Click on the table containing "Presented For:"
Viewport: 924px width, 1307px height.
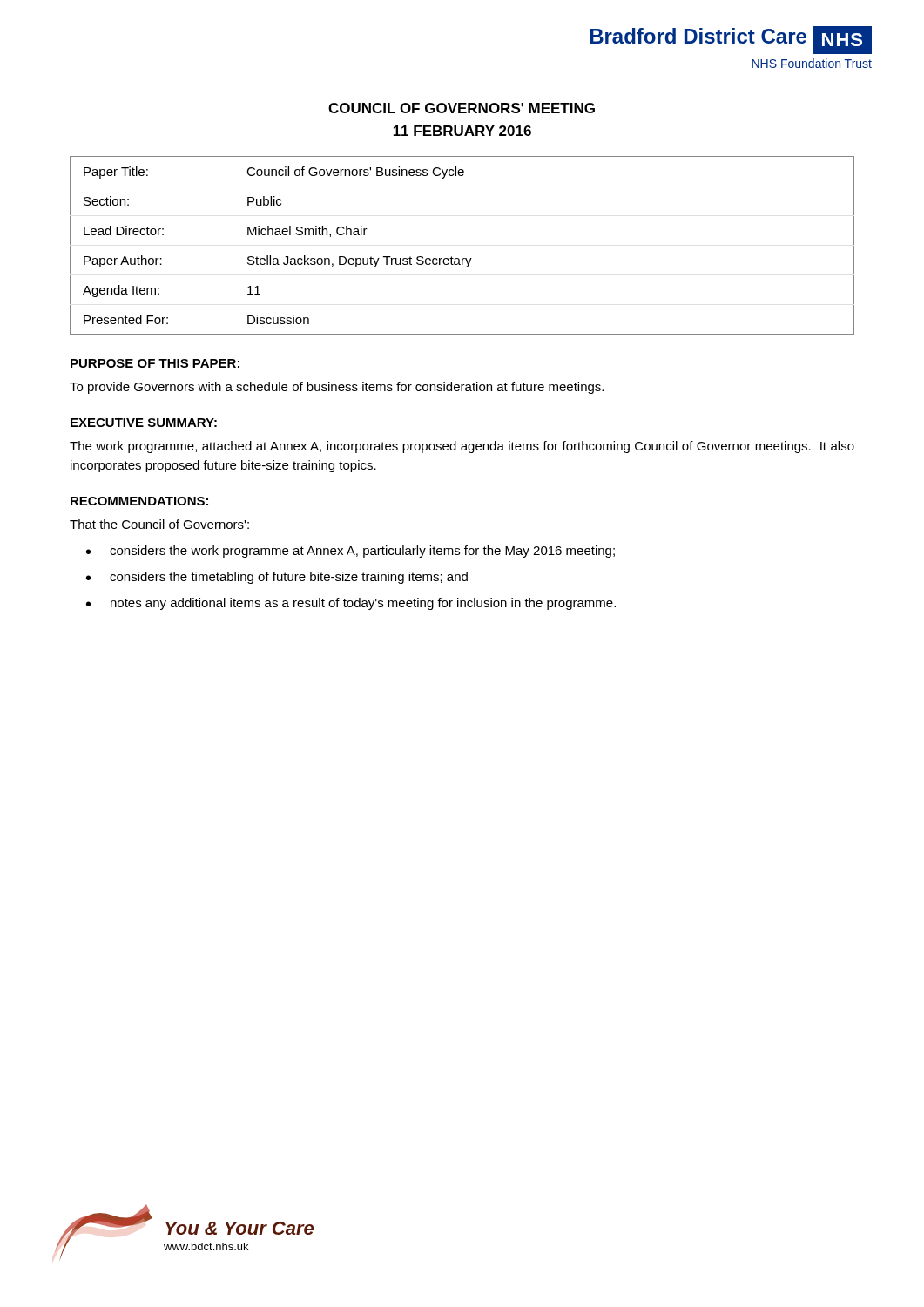tap(462, 245)
